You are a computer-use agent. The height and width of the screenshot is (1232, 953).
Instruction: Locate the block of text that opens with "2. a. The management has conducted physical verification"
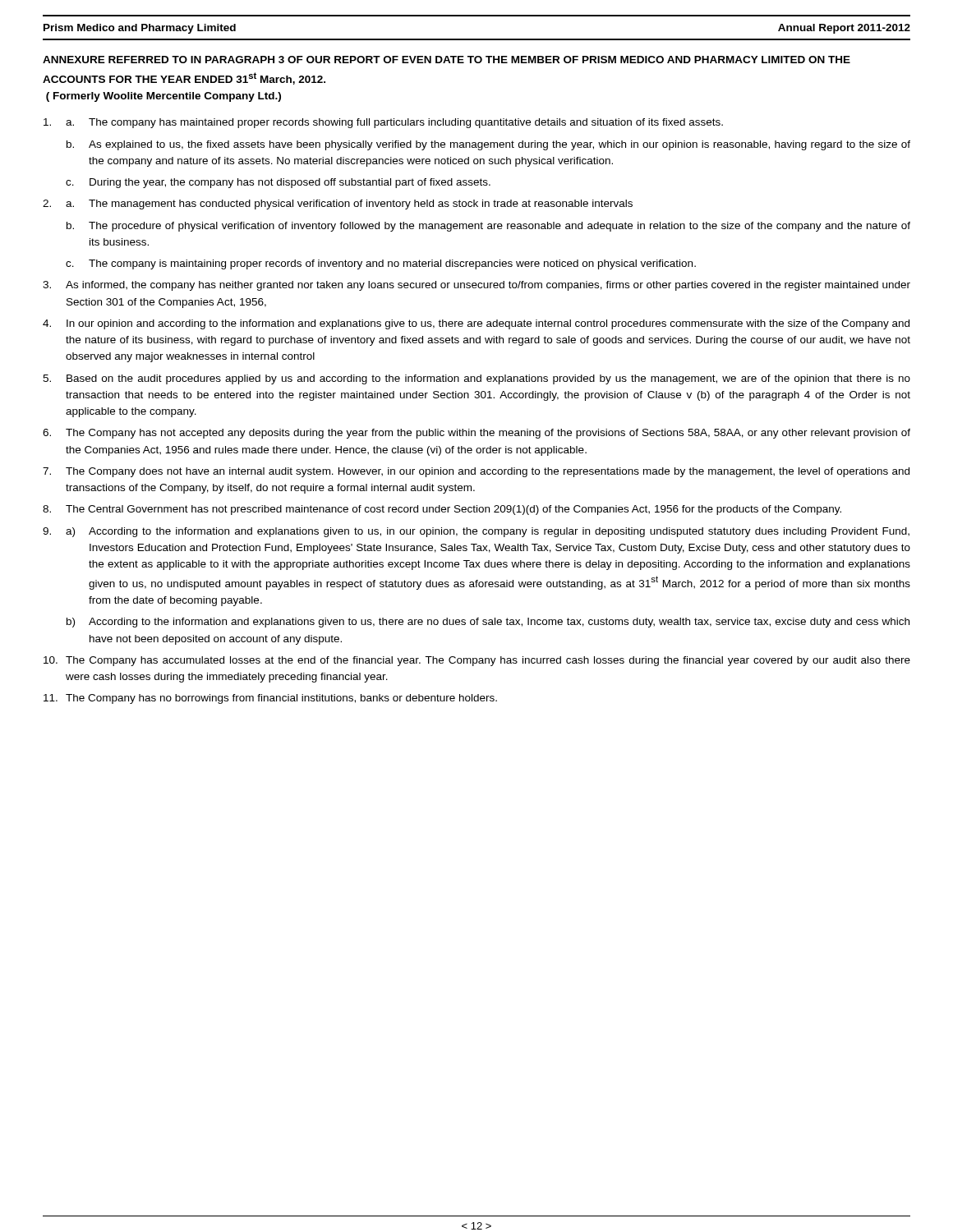coord(476,204)
